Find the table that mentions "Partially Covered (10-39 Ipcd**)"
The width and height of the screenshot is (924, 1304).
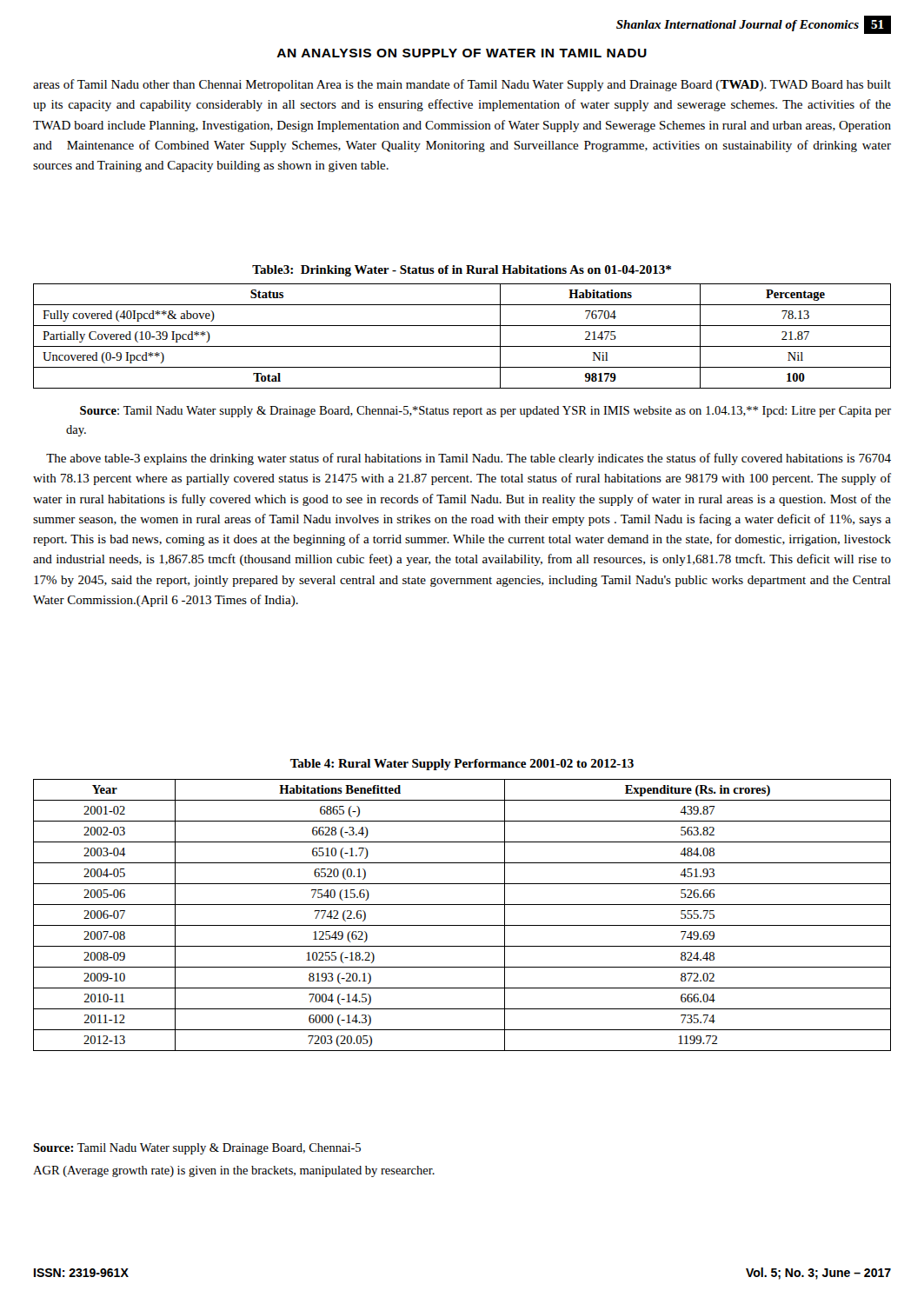462,336
